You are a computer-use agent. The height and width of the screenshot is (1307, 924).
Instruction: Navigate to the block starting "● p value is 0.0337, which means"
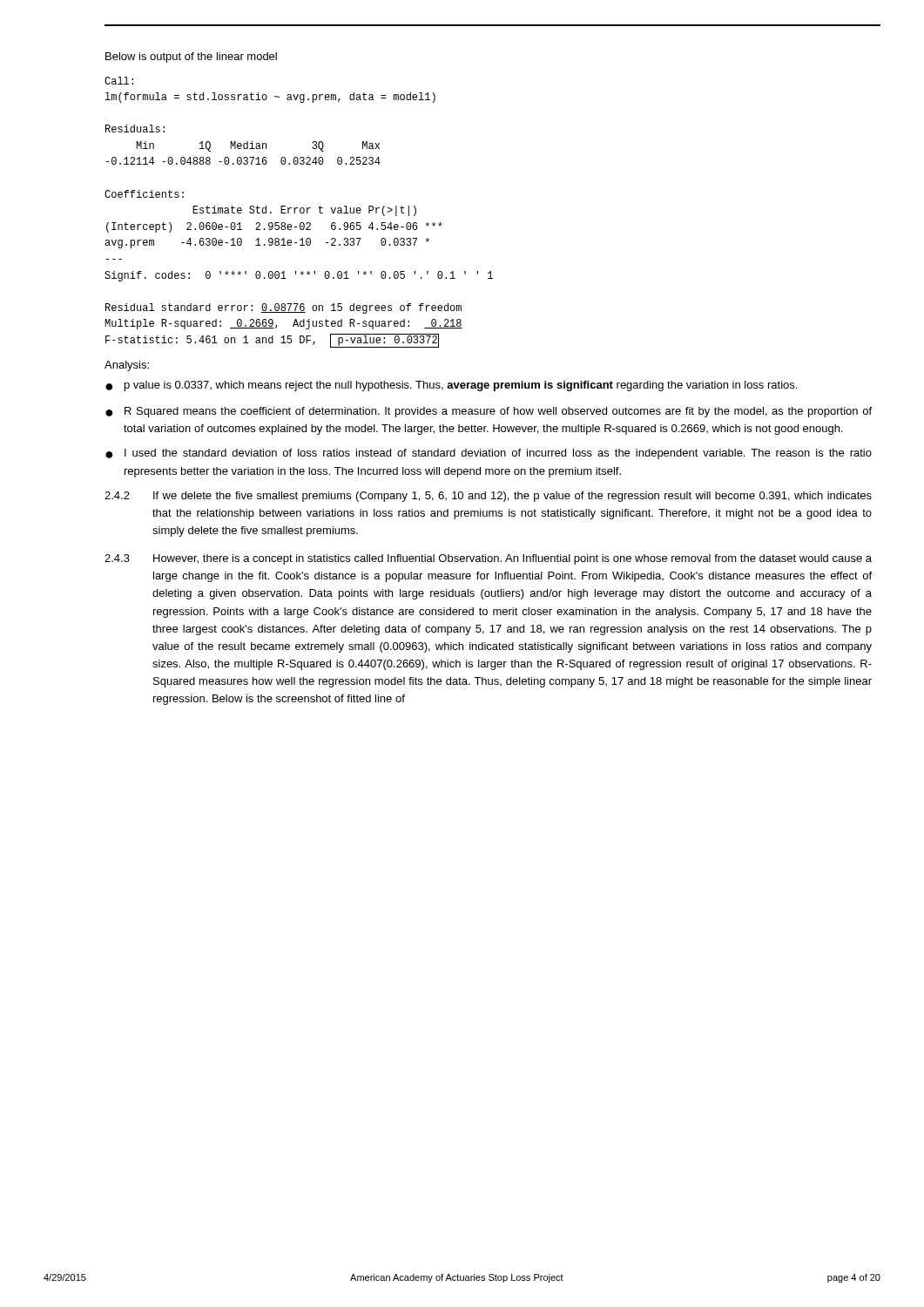coord(488,386)
